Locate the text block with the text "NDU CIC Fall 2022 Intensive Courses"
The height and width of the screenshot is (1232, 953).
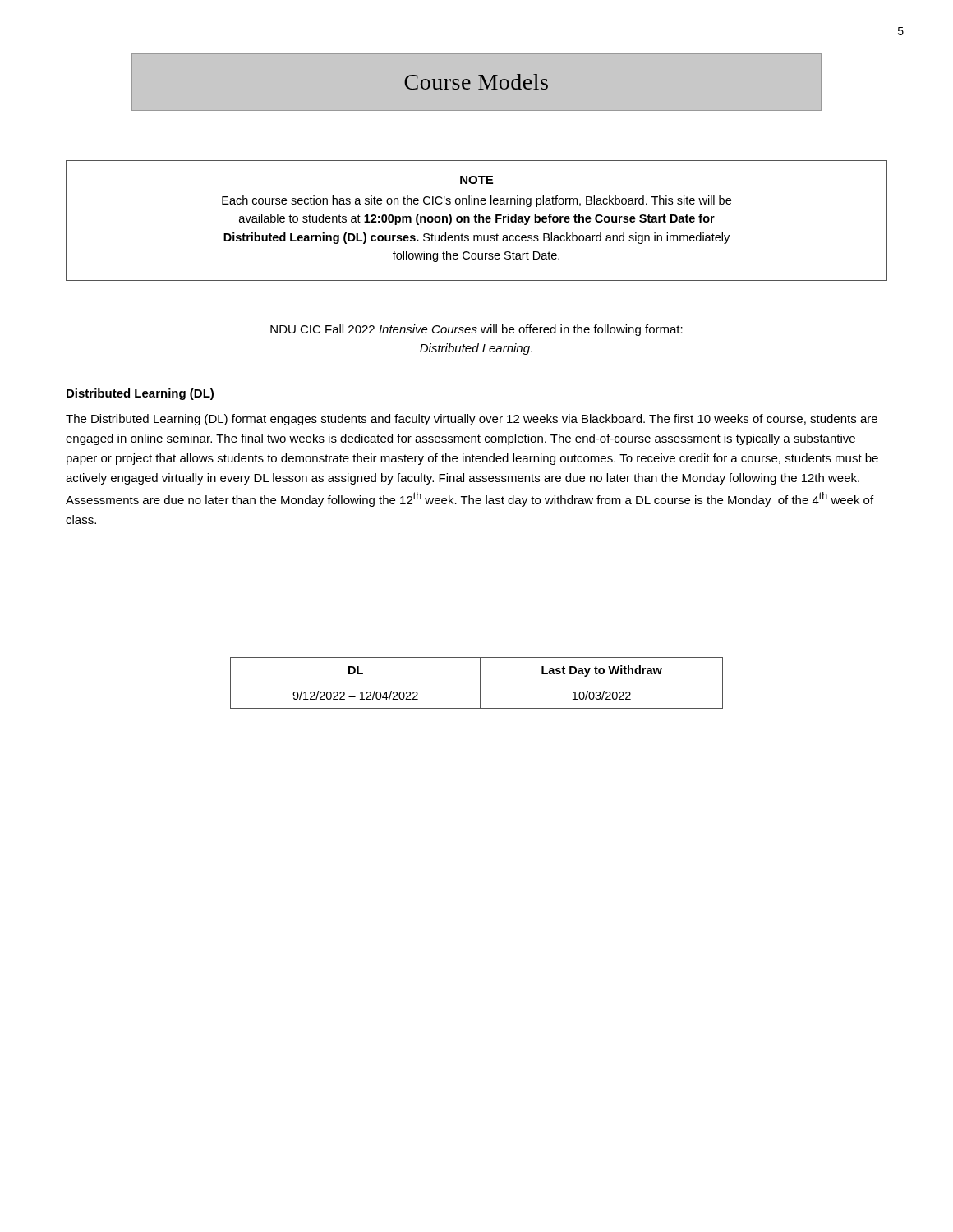[x=476, y=338]
